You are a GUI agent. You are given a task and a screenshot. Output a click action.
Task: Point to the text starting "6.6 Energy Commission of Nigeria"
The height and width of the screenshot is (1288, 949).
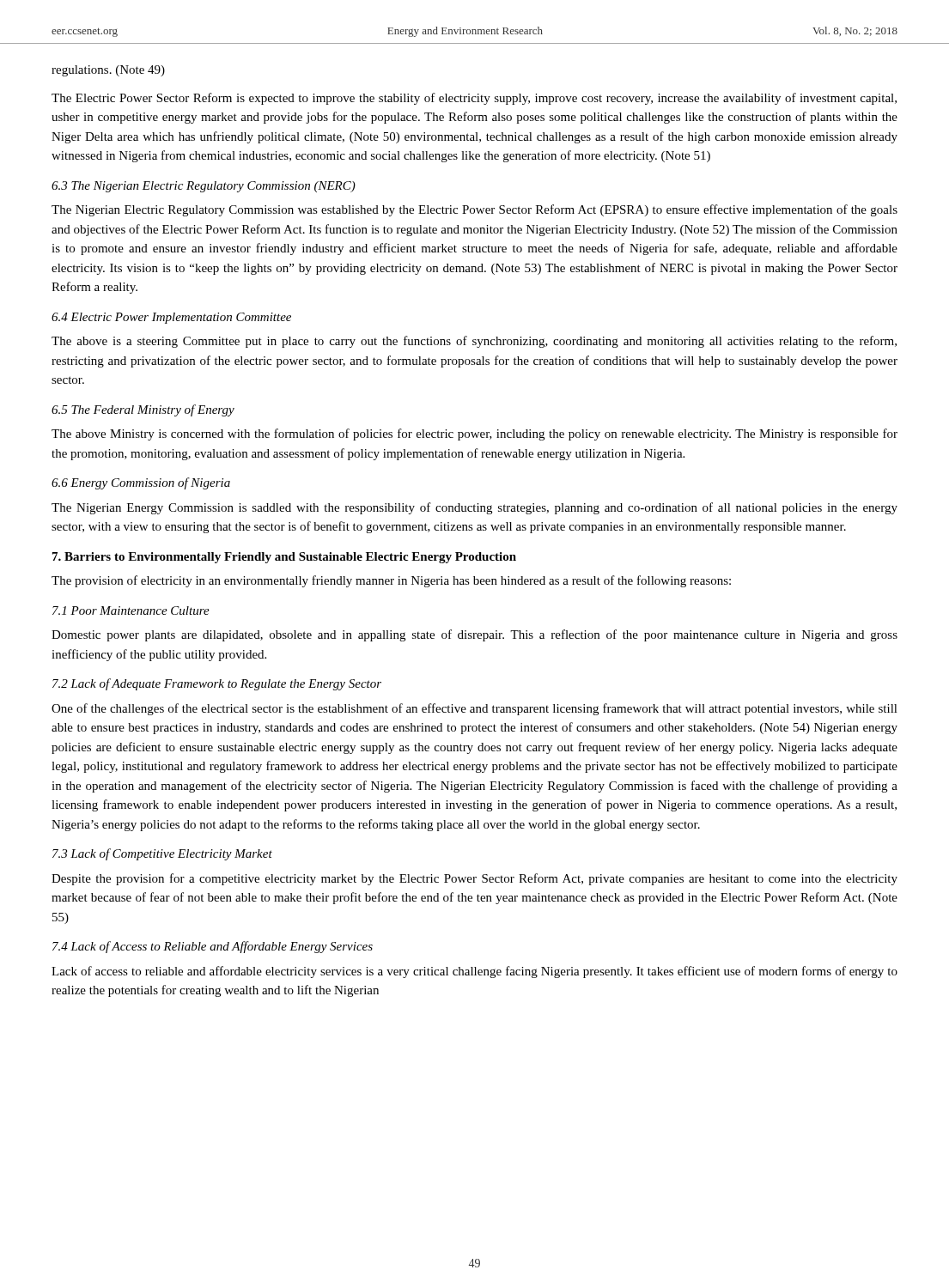(x=141, y=483)
